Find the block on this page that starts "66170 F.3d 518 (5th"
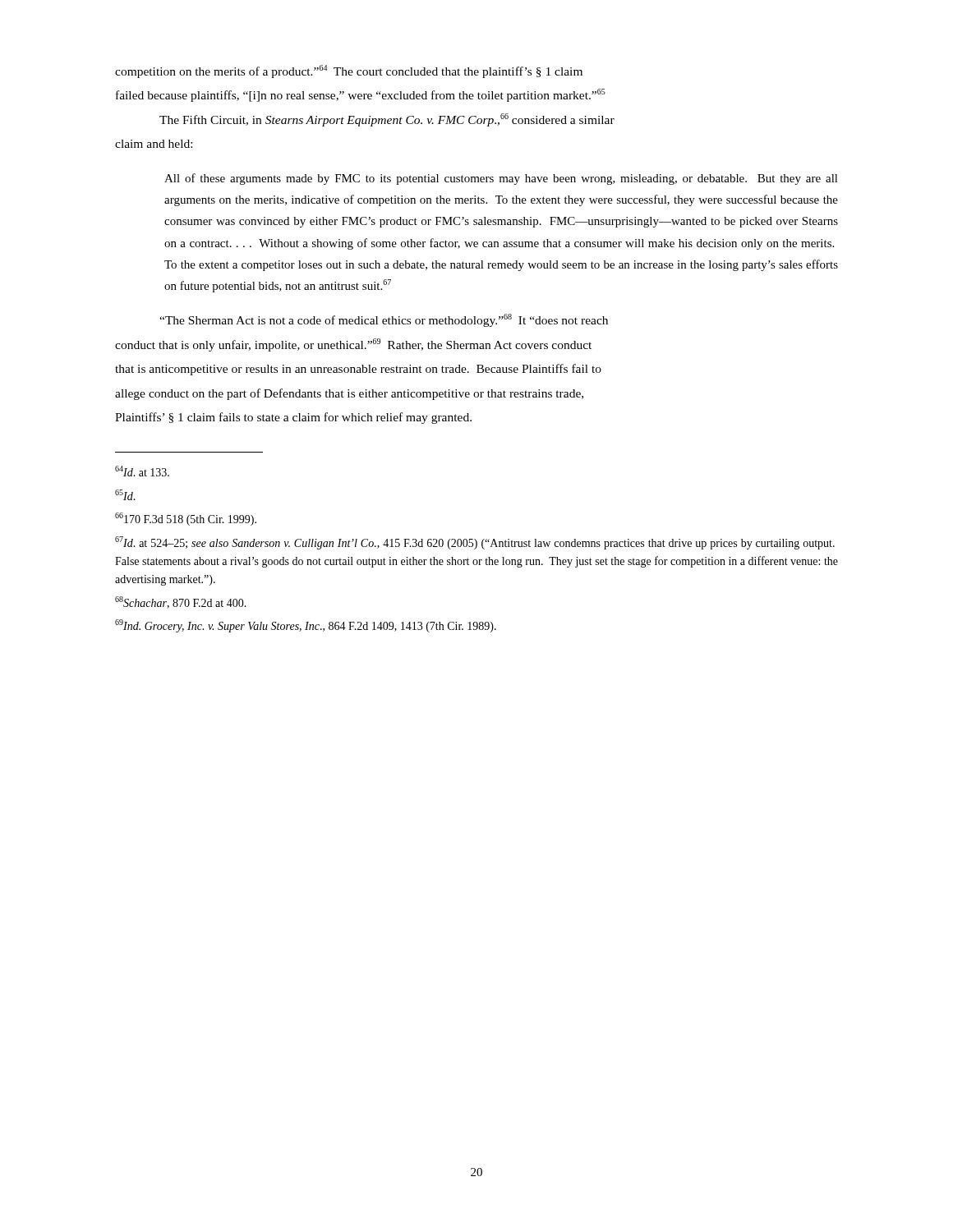953x1232 pixels. 186,519
